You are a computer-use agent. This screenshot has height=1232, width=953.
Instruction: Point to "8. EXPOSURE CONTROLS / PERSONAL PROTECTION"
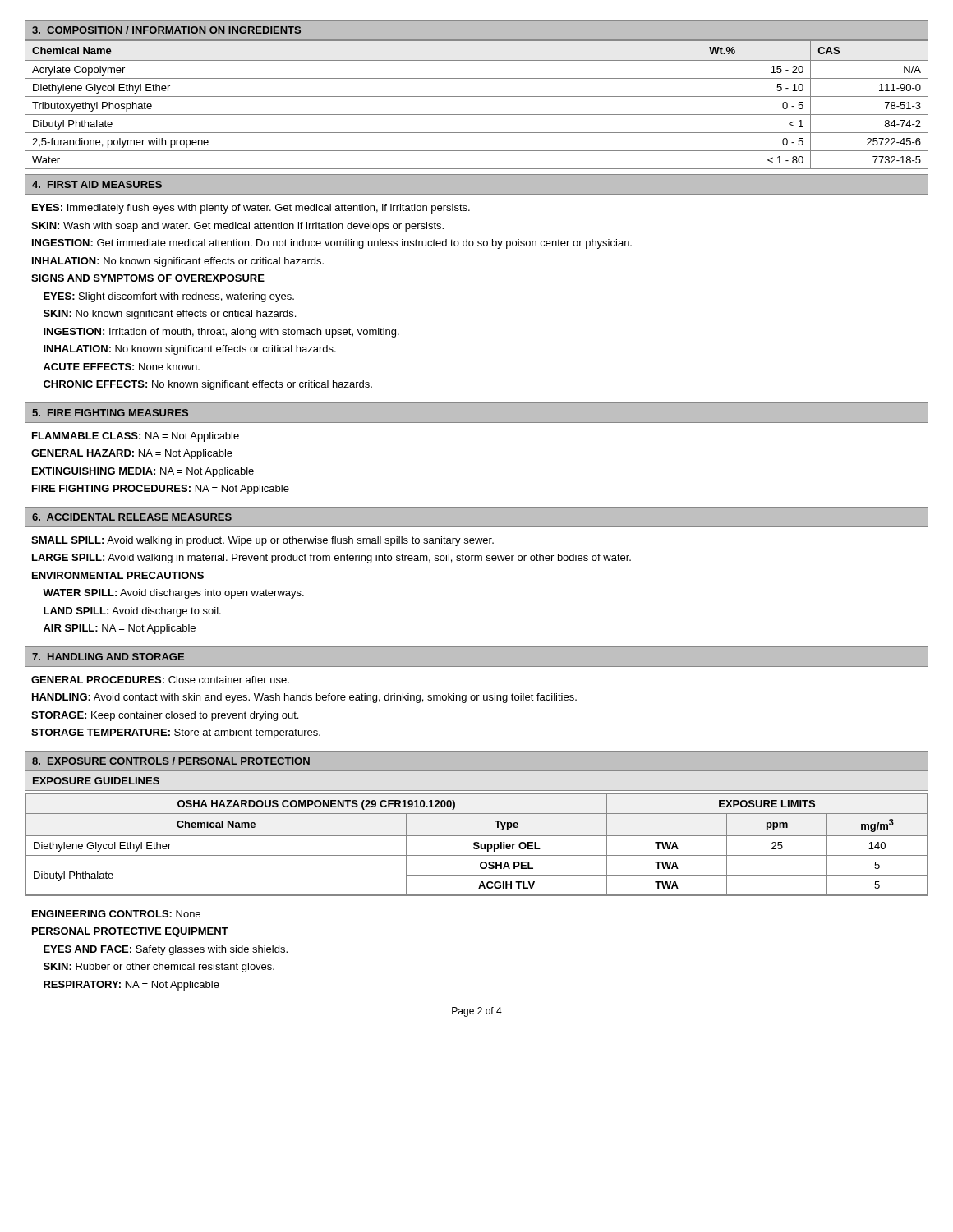click(x=171, y=761)
